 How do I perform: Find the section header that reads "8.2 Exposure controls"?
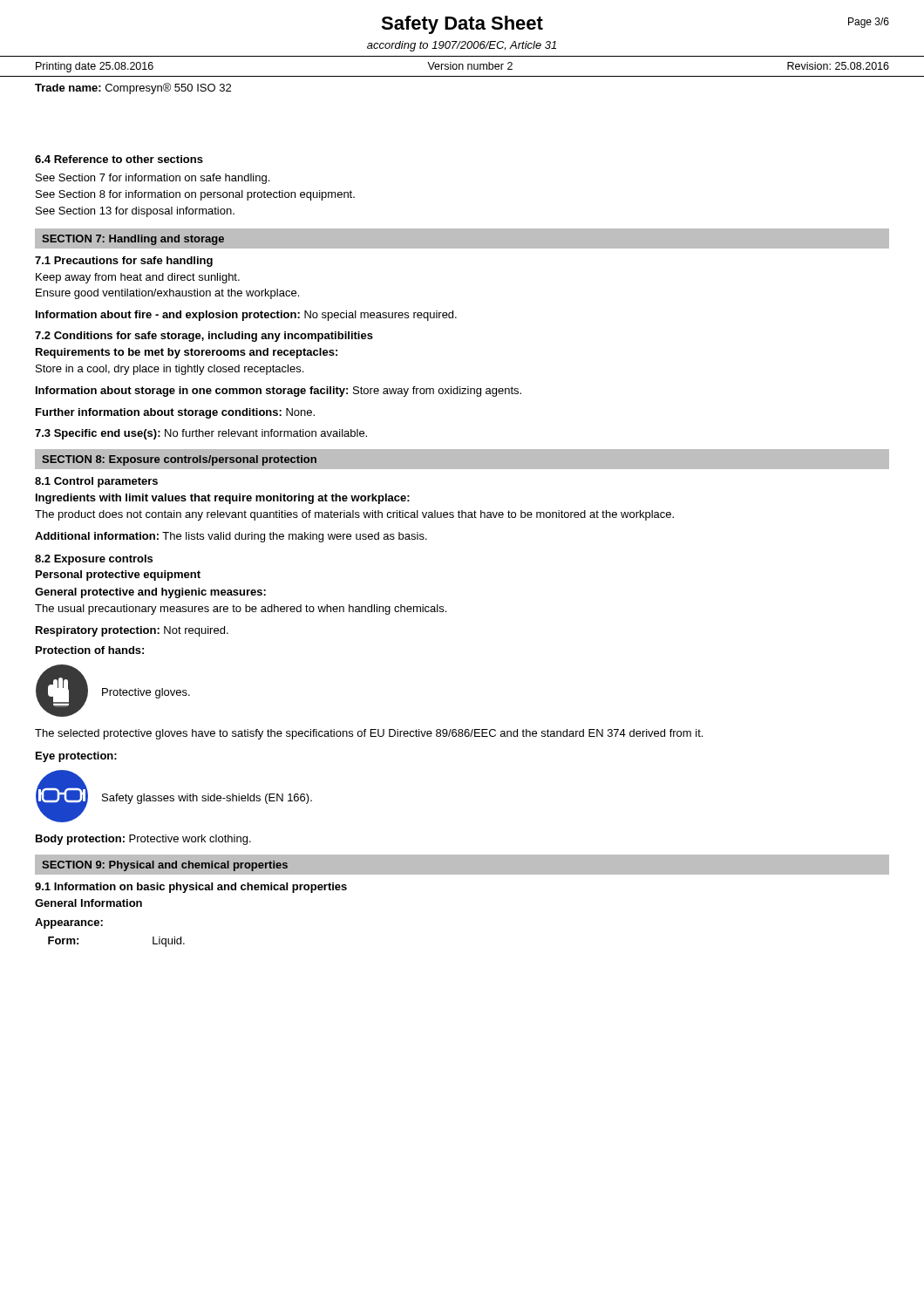[x=94, y=558]
